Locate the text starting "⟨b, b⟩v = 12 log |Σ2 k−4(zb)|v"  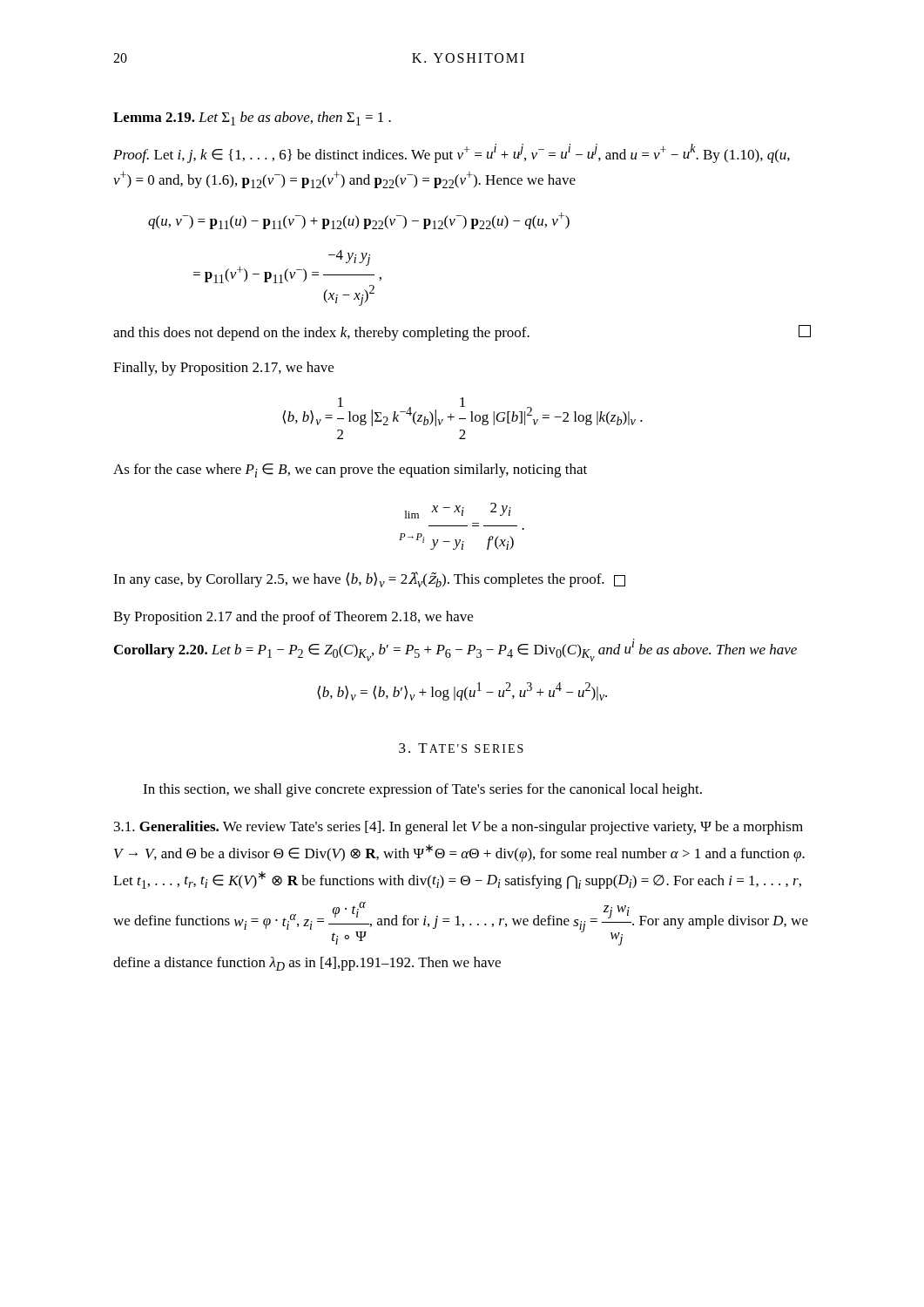click(462, 419)
